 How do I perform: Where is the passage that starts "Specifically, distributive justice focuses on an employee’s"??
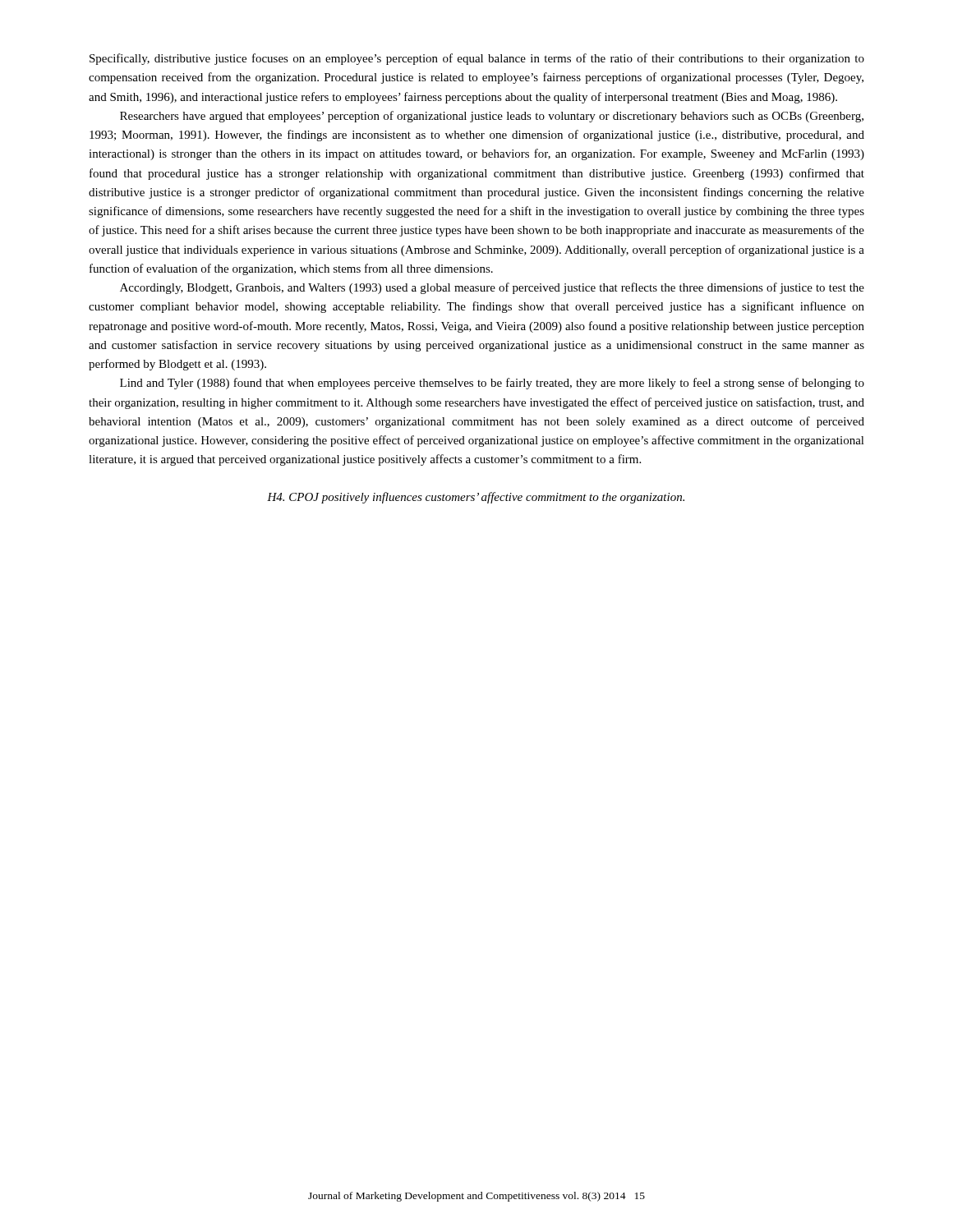click(476, 259)
